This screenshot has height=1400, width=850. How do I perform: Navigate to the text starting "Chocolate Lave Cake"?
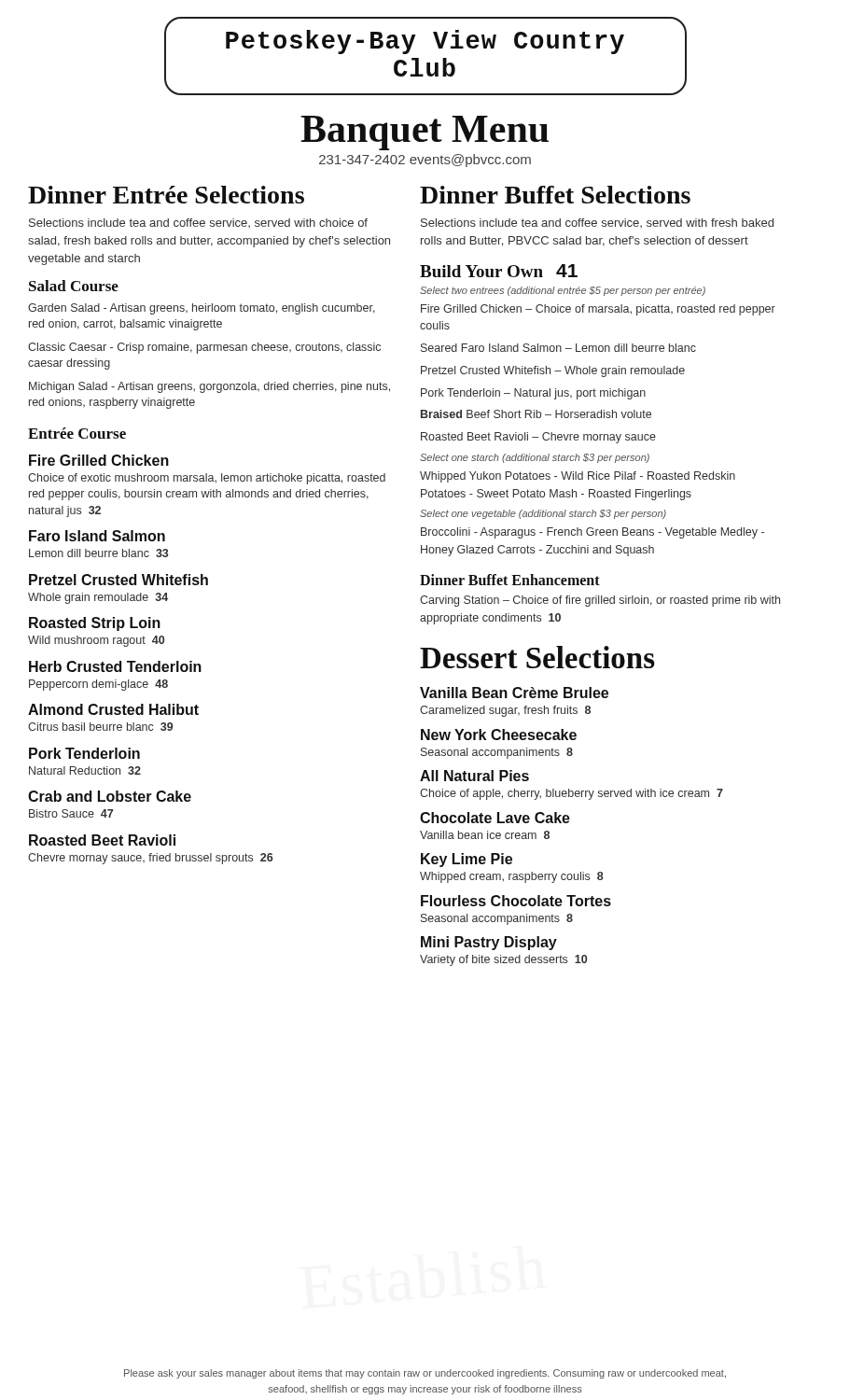(495, 818)
